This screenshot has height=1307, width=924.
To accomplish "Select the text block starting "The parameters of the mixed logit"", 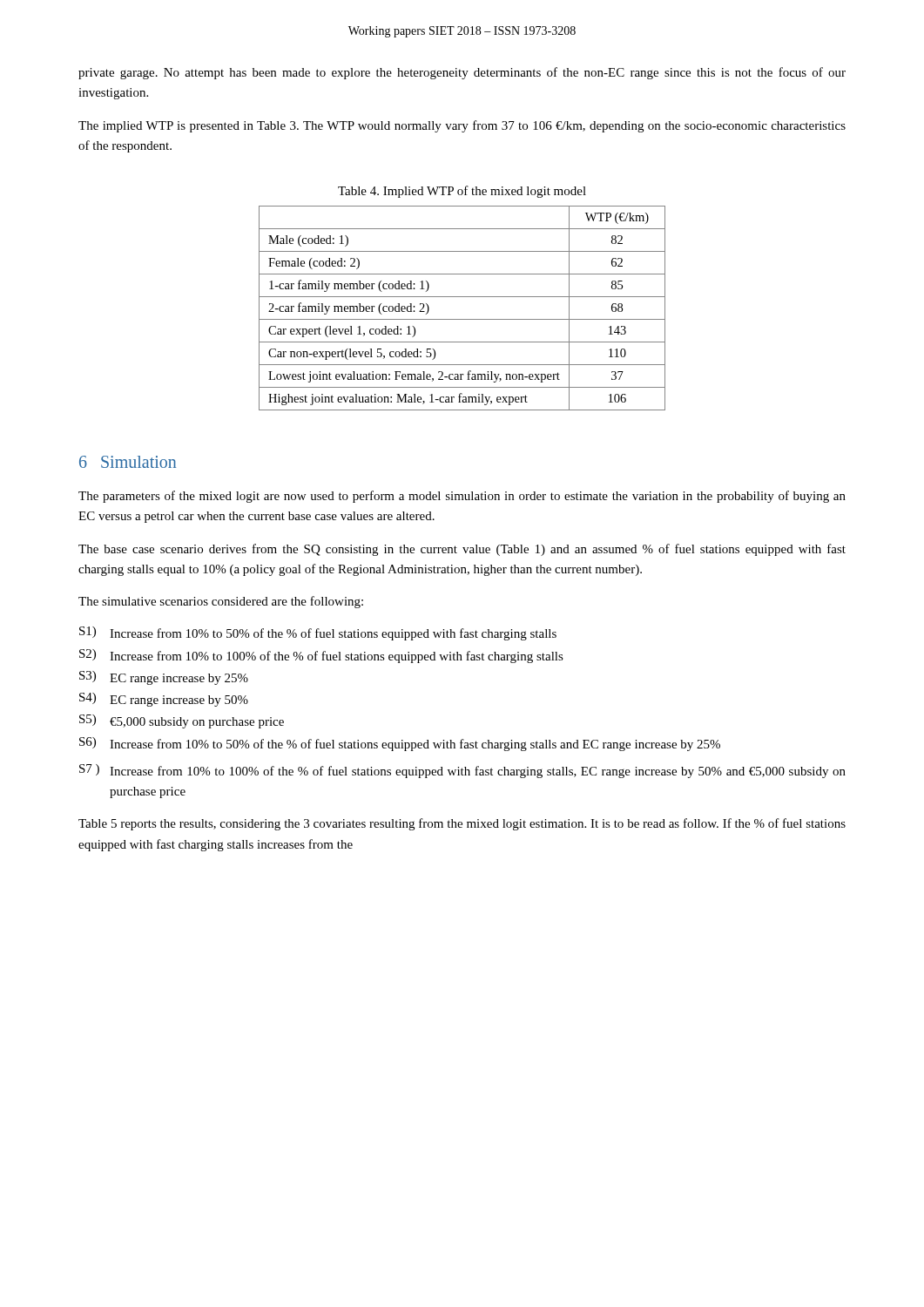I will tap(462, 506).
